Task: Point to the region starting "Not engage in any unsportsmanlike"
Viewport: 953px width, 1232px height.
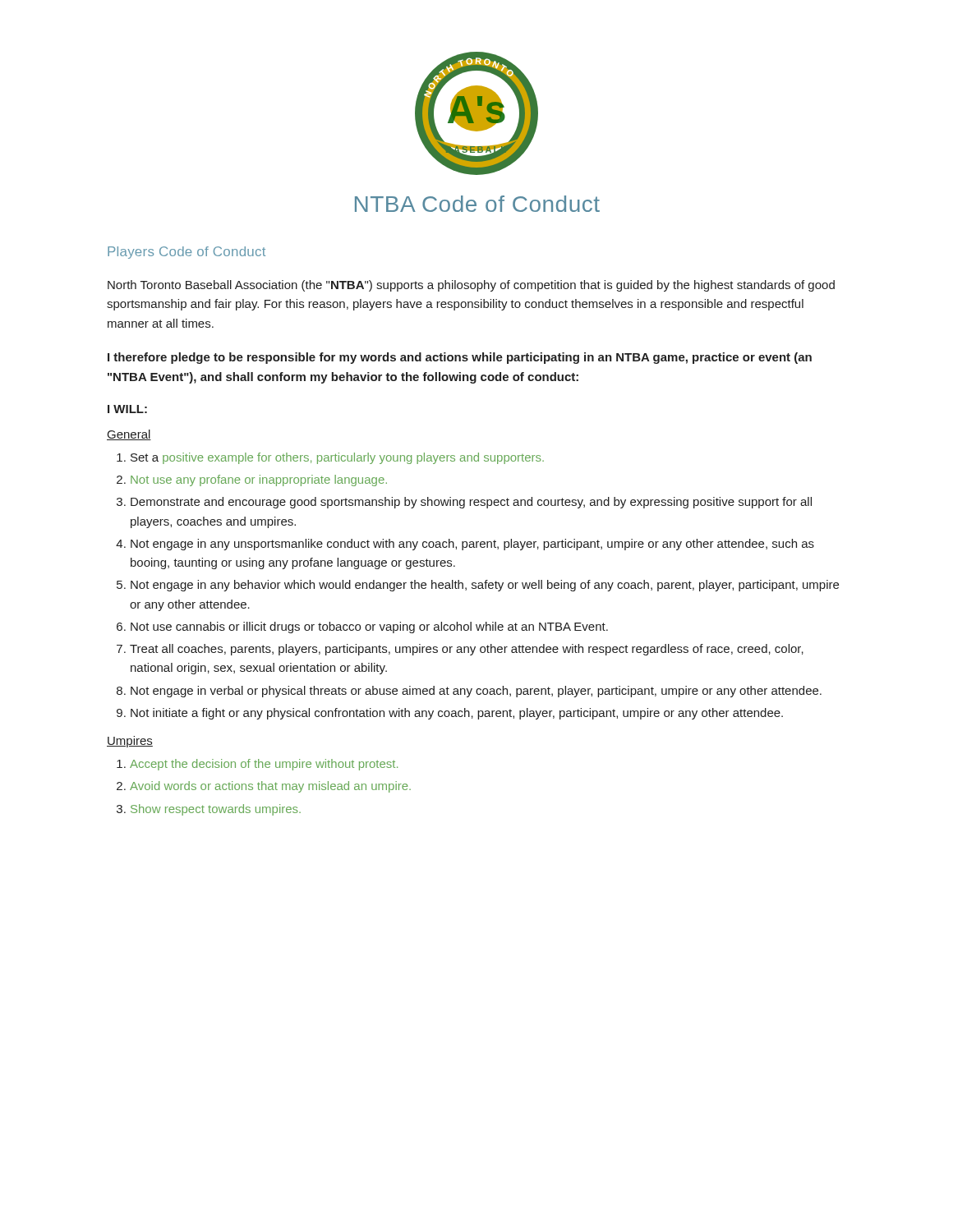Action: point(472,553)
